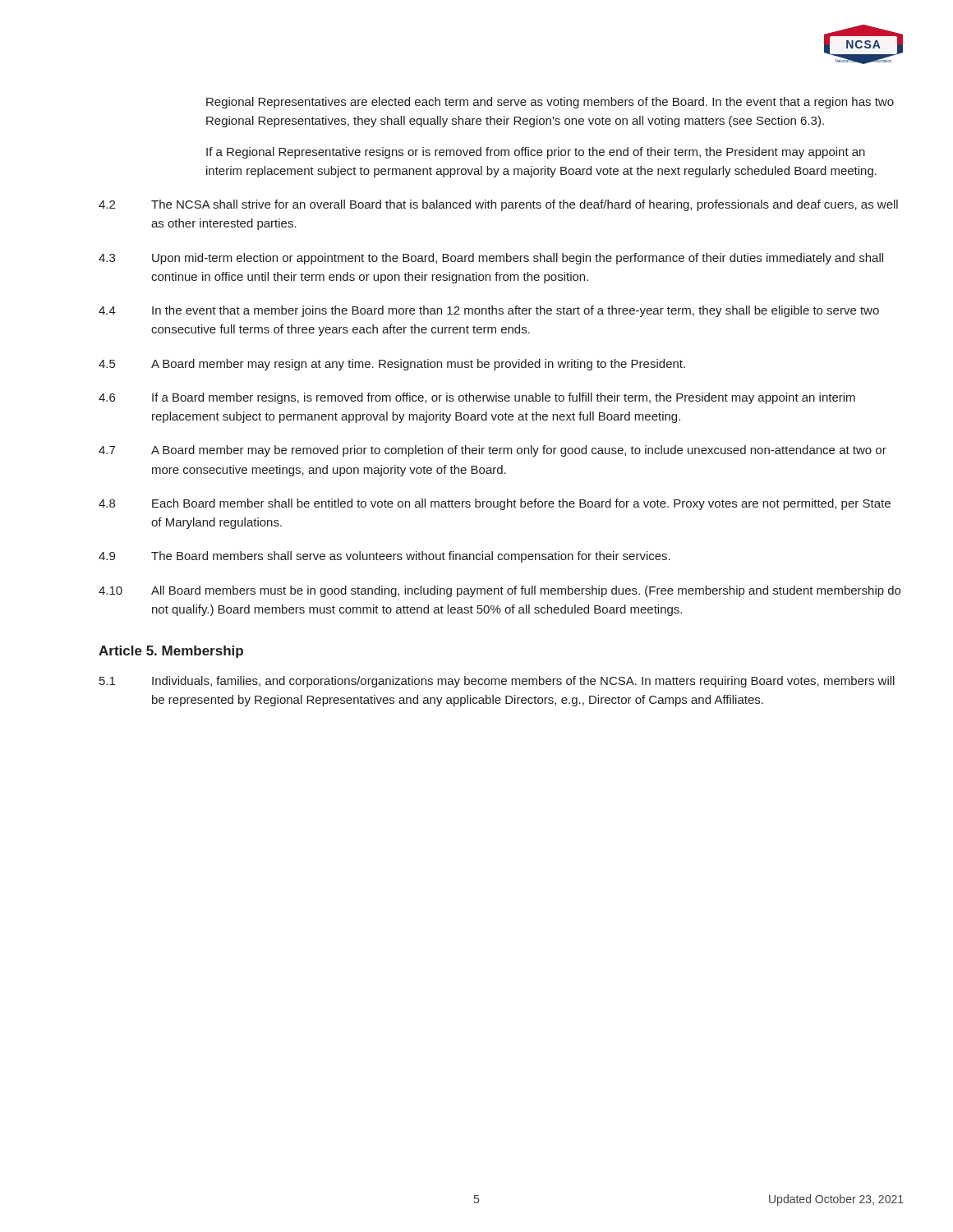Locate a section header
The height and width of the screenshot is (1232, 953).
(171, 651)
